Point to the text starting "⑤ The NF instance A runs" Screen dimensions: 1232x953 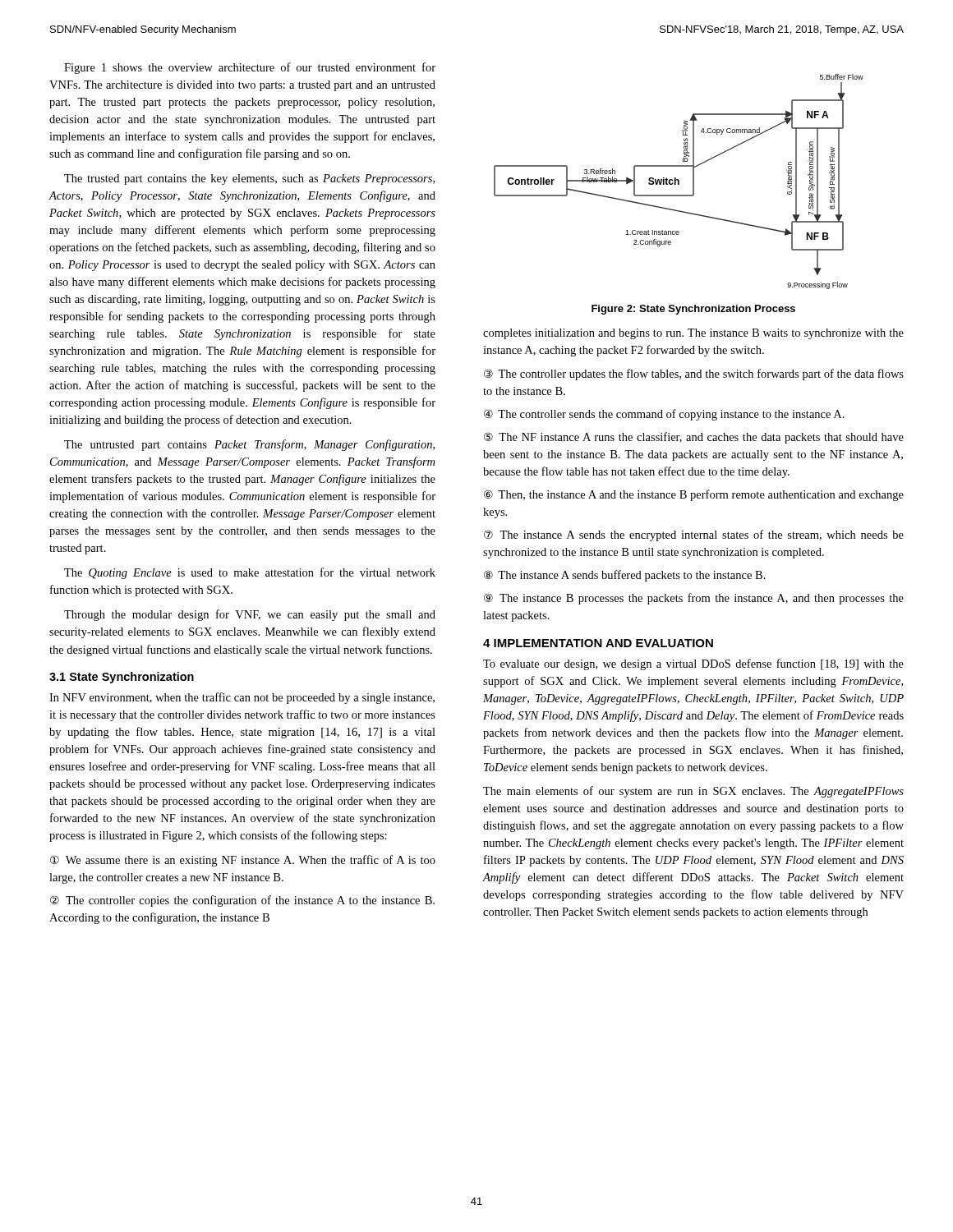(693, 454)
